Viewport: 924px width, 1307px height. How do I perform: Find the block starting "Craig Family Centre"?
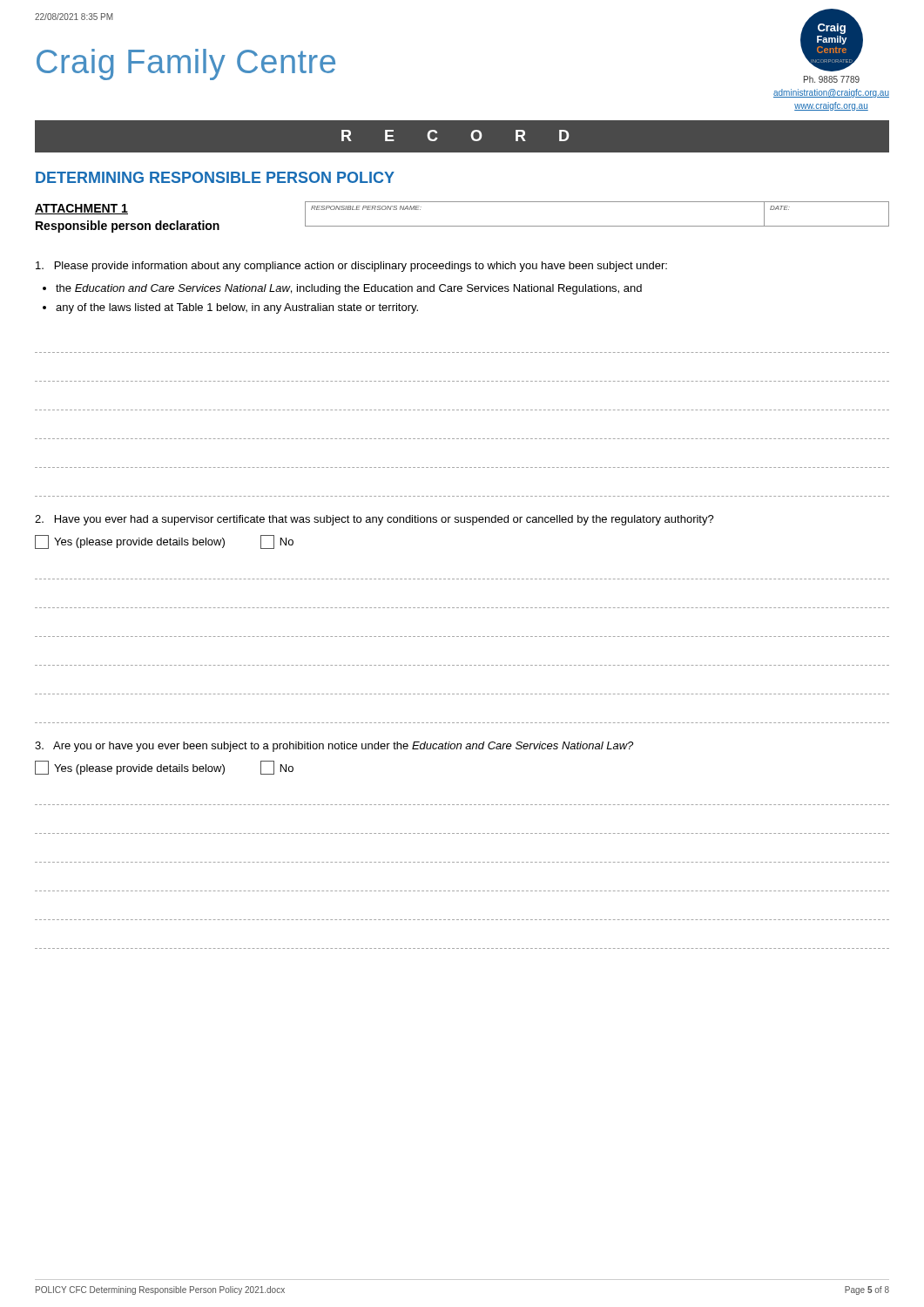click(186, 62)
